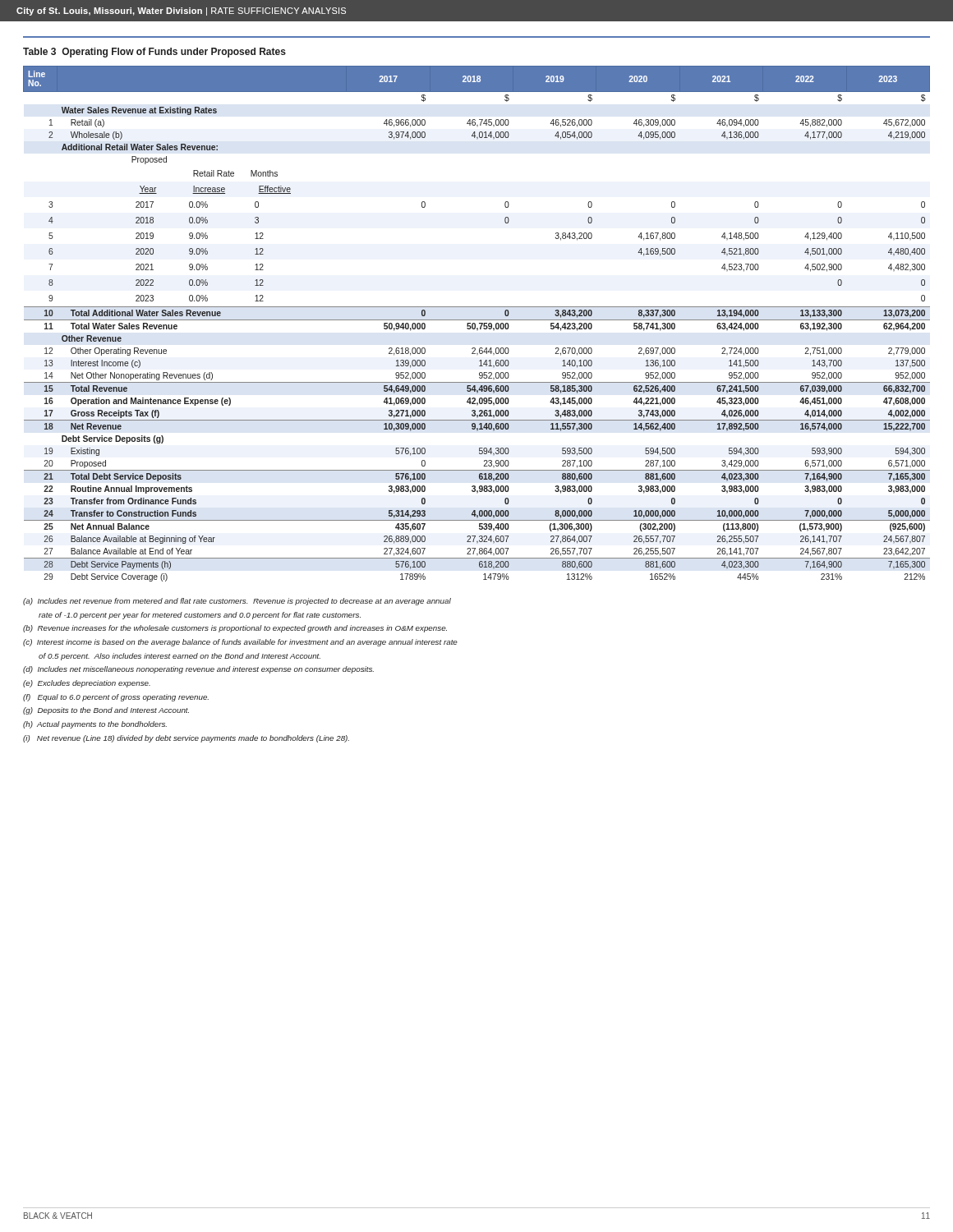Viewport: 953px width, 1232px height.
Task: Click on the passage starting "(e) Excludes depreciation expense."
Action: point(87,684)
